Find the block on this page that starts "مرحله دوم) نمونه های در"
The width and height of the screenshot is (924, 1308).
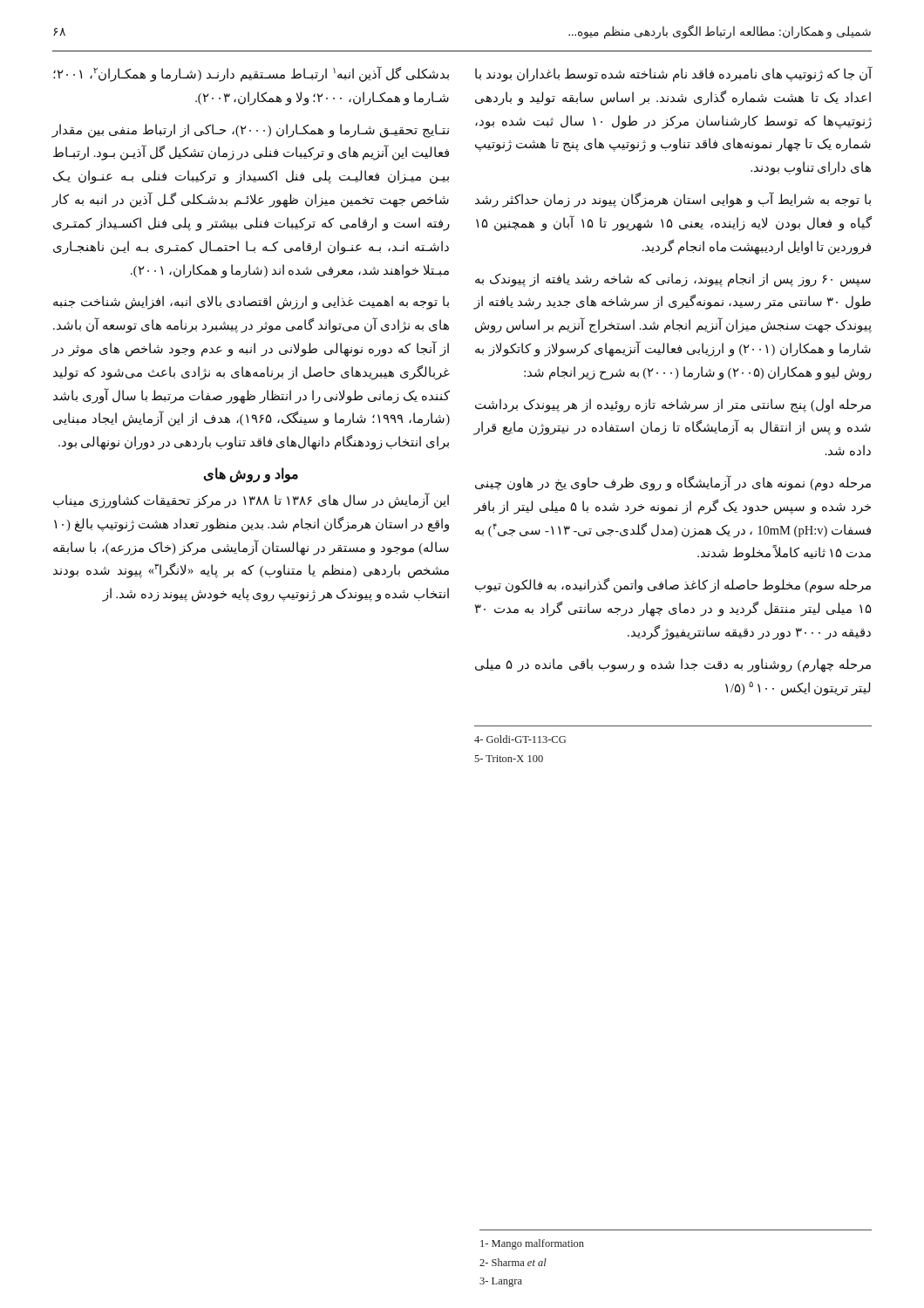point(673,518)
